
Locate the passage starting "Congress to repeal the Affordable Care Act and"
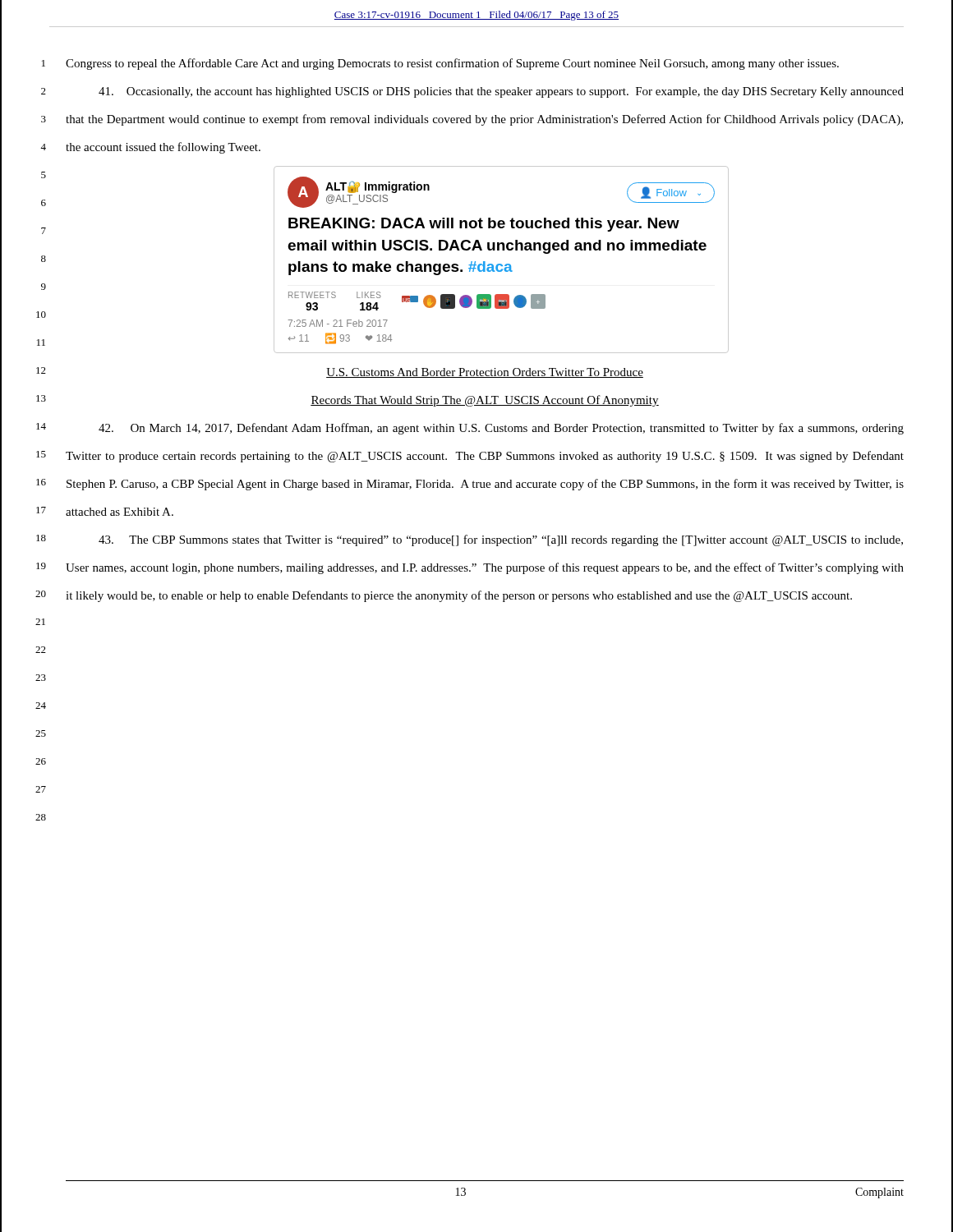[453, 63]
